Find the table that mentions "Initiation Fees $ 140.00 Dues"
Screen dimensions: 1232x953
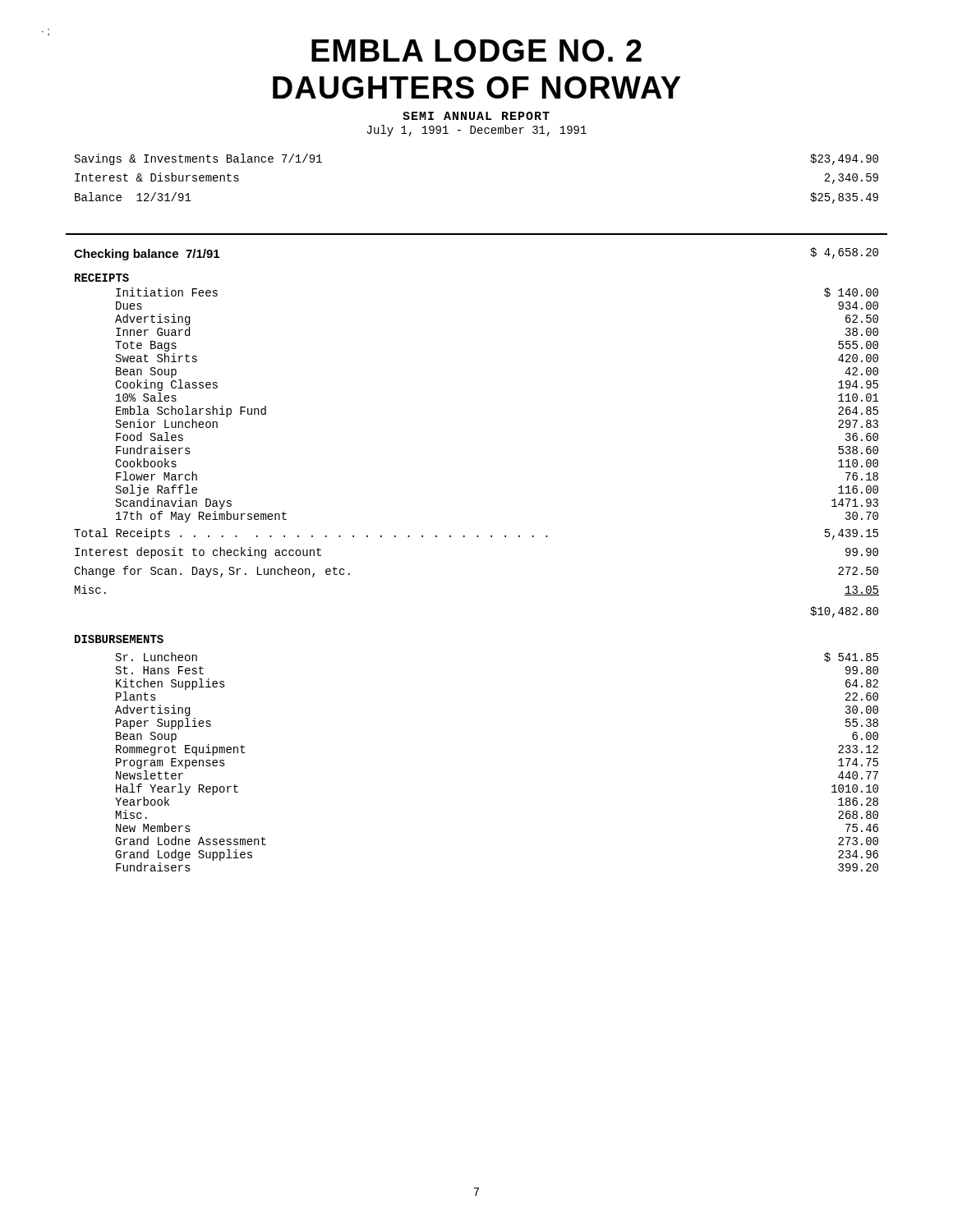476,405
